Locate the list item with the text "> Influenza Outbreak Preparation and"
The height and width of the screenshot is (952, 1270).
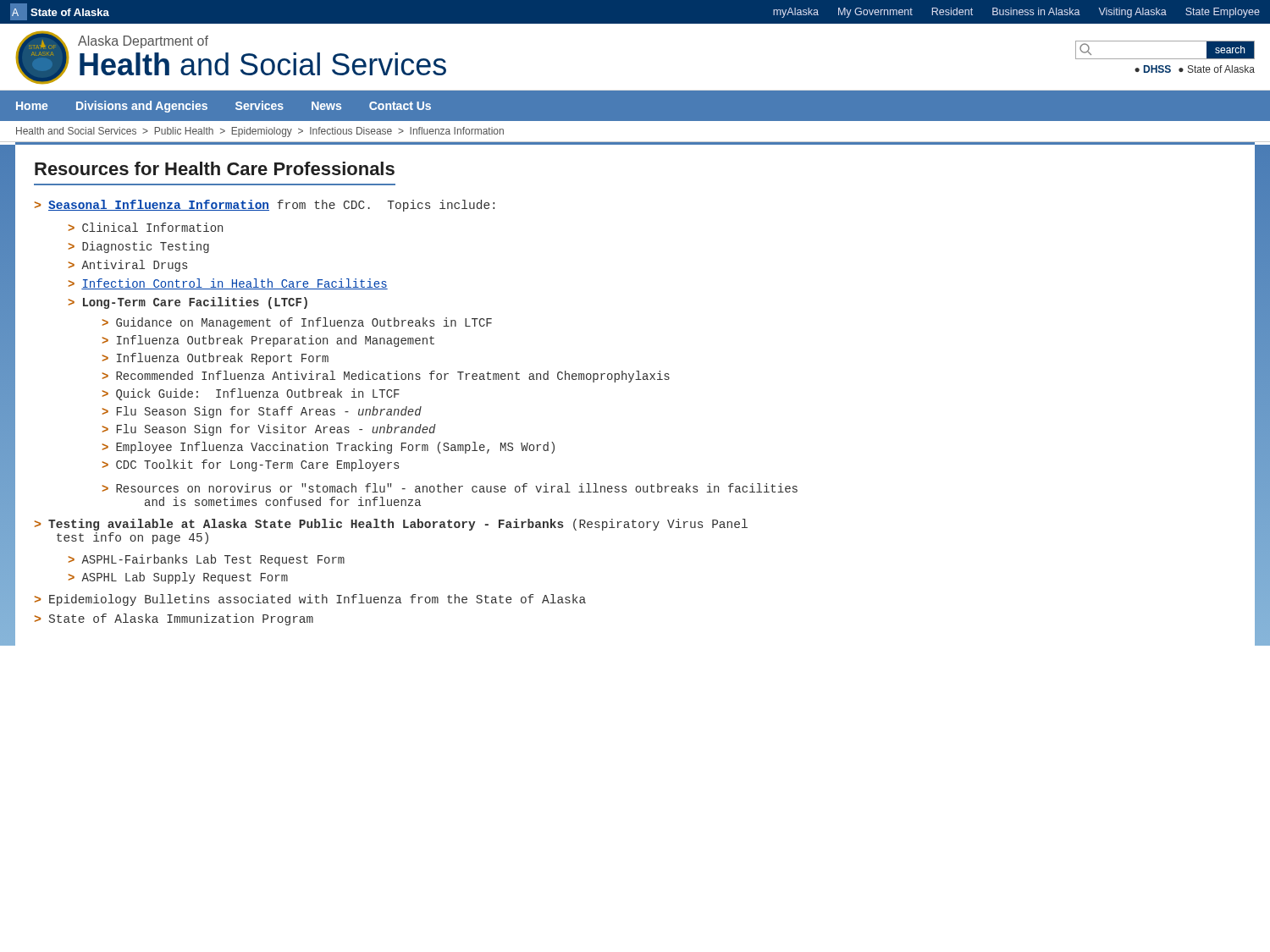269,341
